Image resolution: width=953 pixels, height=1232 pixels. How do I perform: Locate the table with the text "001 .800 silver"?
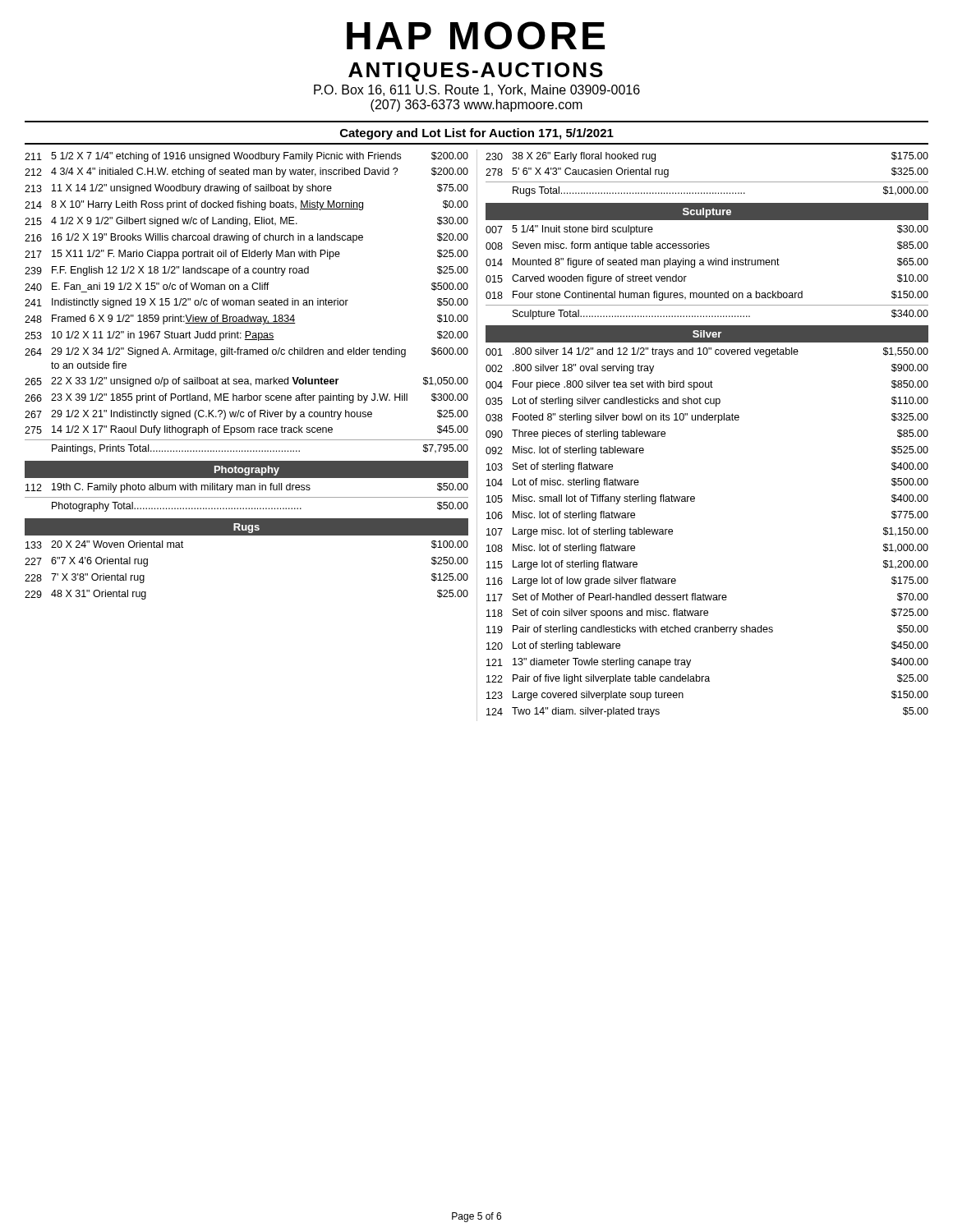(707, 532)
